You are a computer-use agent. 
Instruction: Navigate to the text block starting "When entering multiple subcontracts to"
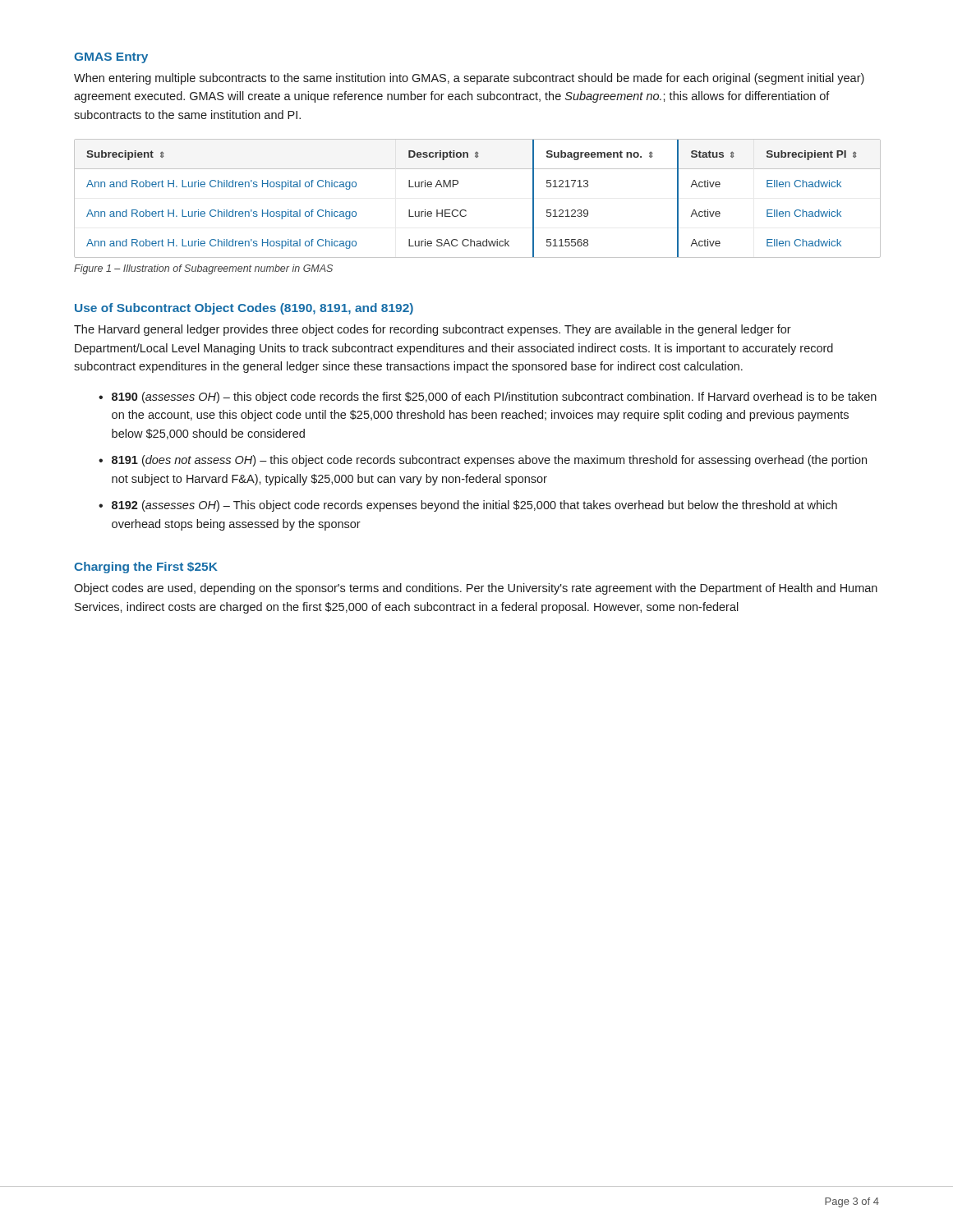[x=469, y=96]
